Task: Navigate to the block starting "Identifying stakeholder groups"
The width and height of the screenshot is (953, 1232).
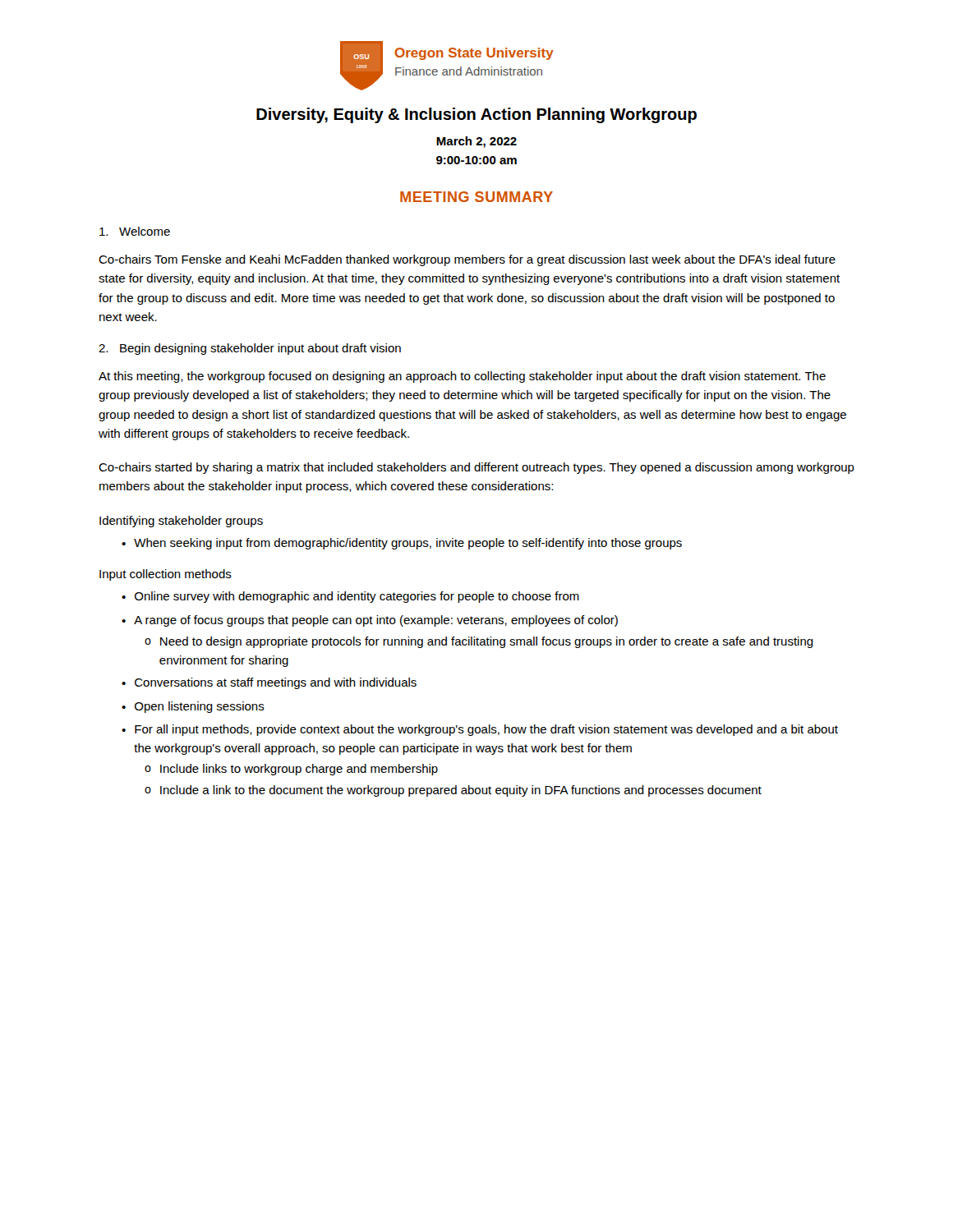Action: coord(181,520)
